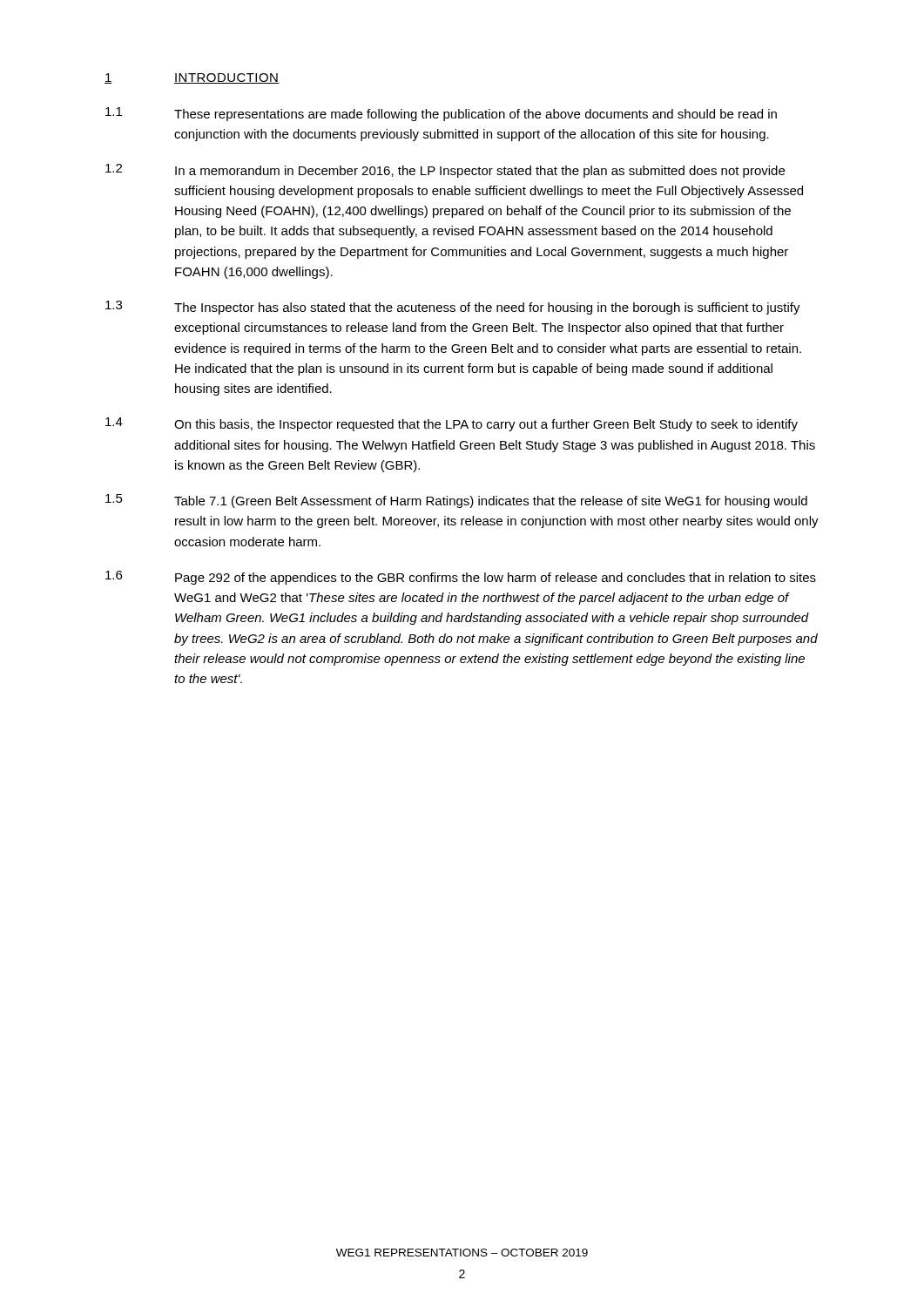Select the text block starting "1 These representations are made"
The width and height of the screenshot is (924, 1307).
click(462, 124)
